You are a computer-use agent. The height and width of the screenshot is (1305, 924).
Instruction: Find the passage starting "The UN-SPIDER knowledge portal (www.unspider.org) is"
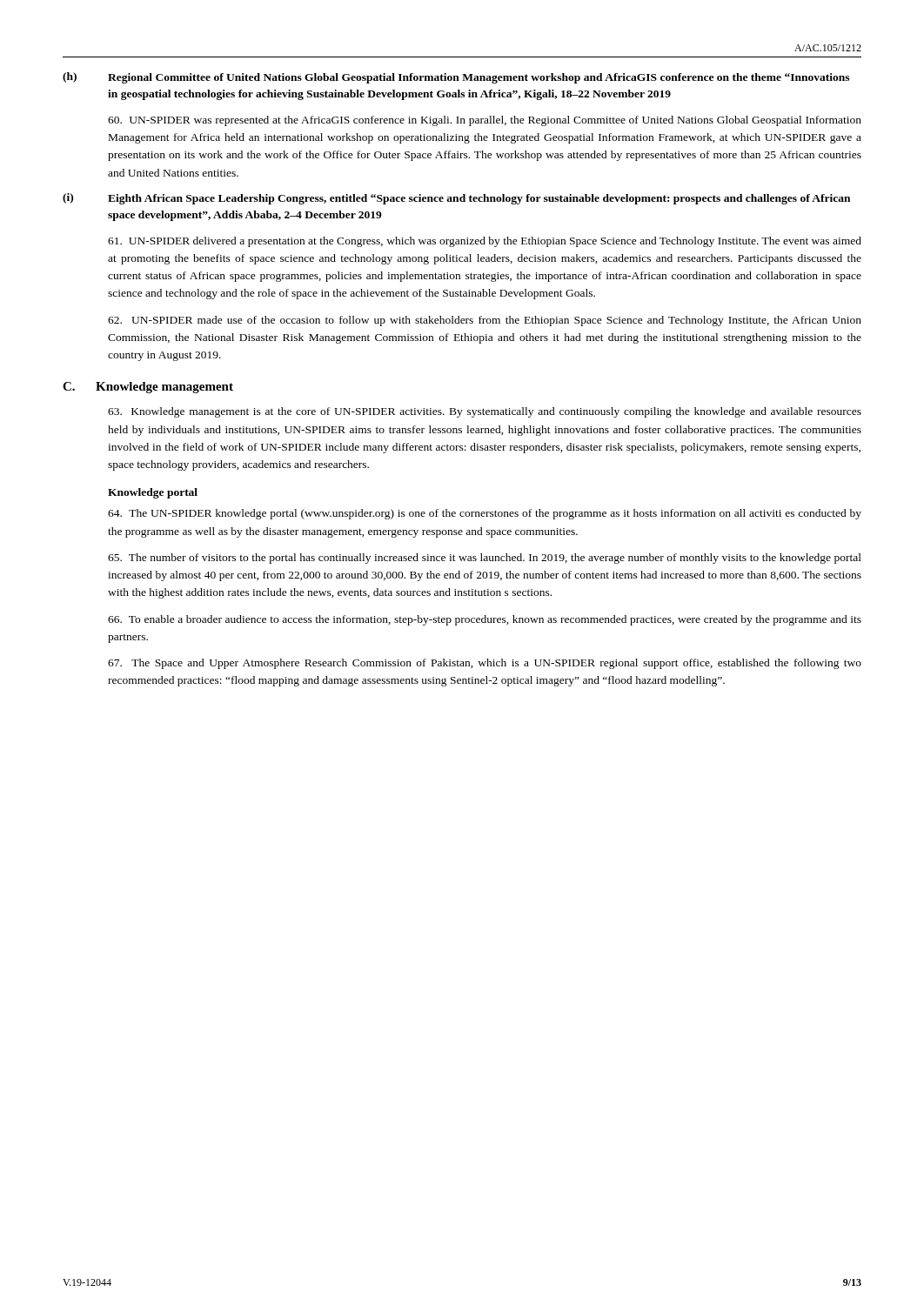[x=485, y=522]
